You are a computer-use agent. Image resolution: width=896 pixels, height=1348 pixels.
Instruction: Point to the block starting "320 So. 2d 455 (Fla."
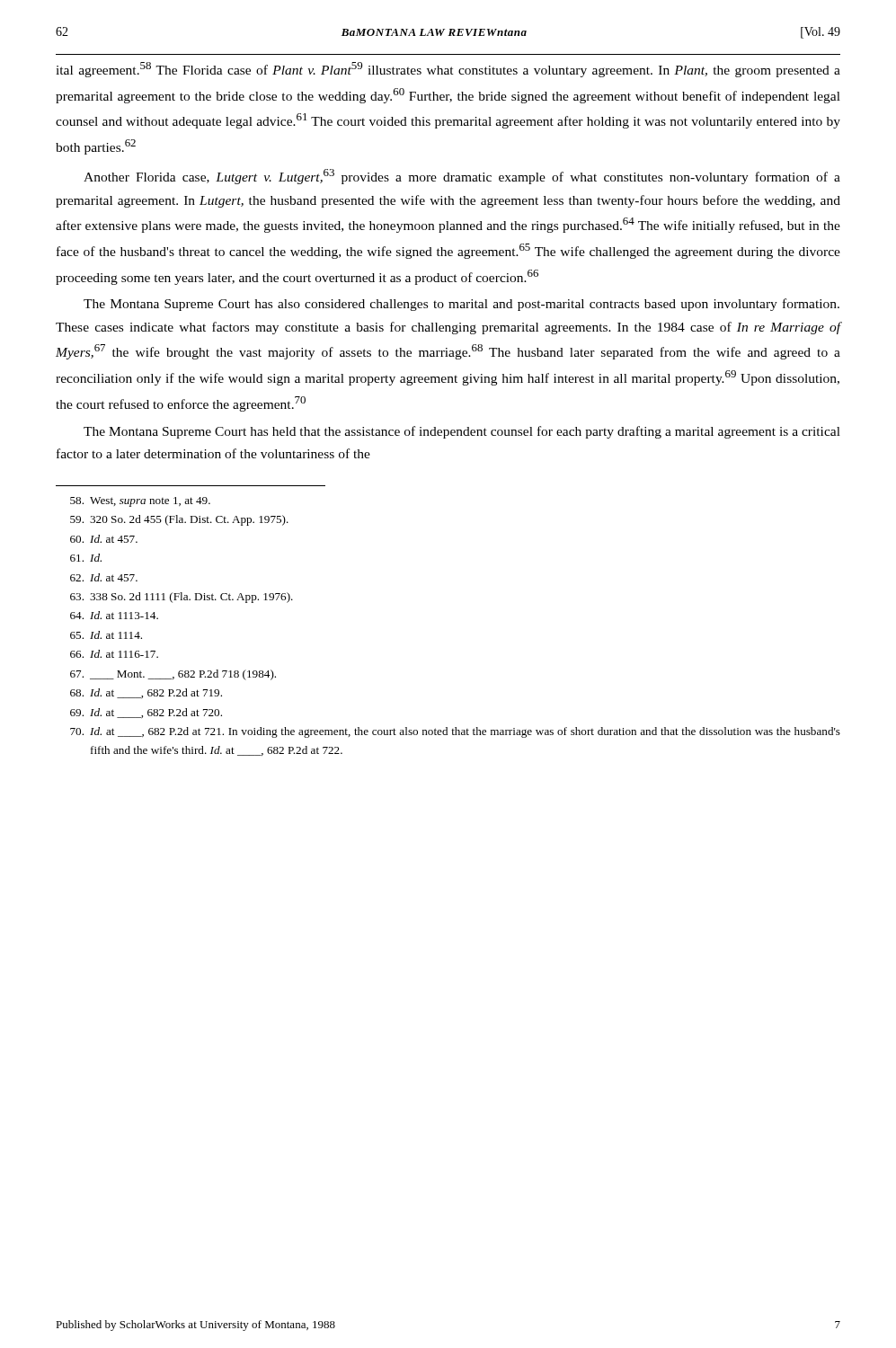(179, 520)
